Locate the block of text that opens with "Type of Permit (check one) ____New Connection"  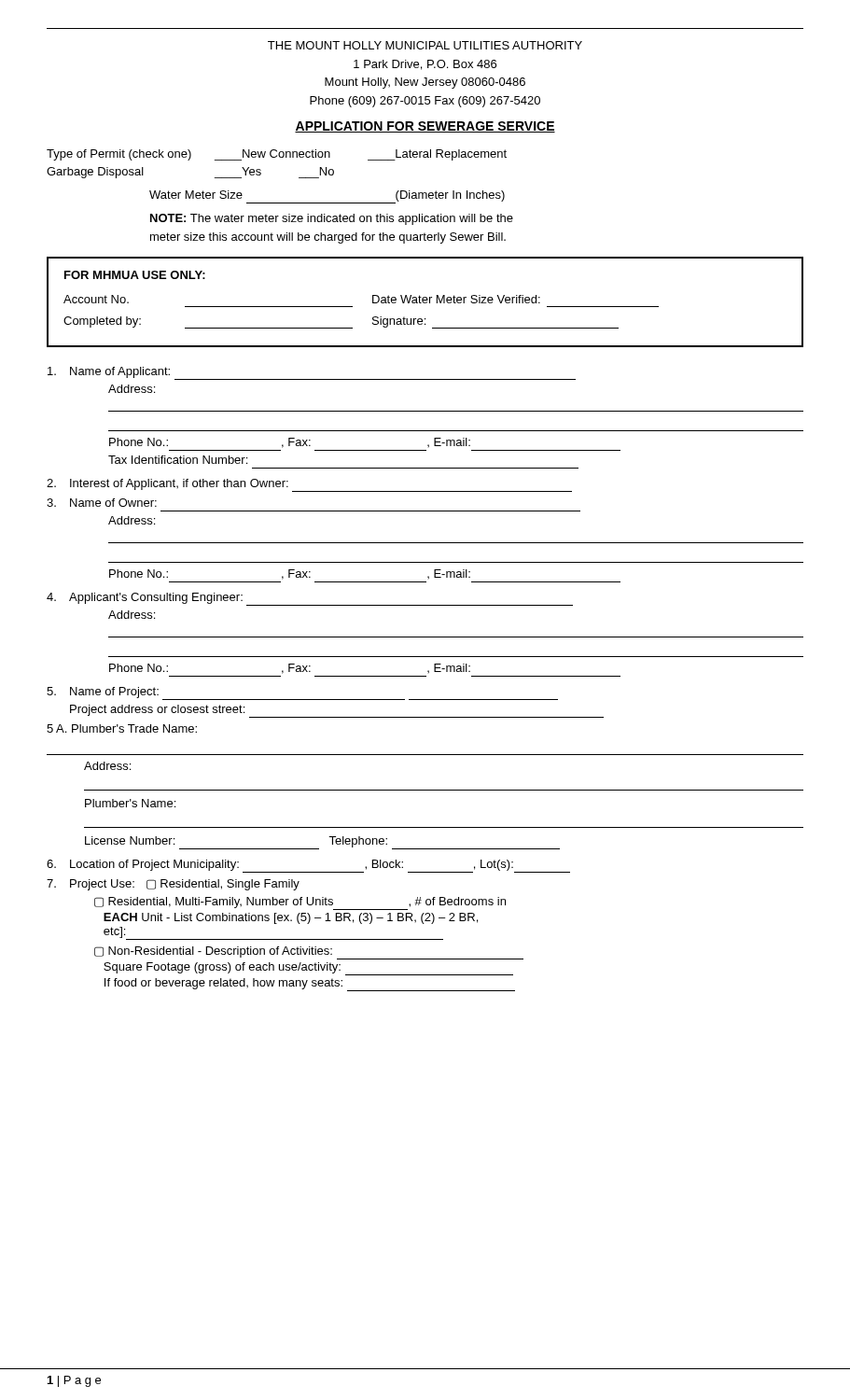pyautogui.click(x=425, y=162)
